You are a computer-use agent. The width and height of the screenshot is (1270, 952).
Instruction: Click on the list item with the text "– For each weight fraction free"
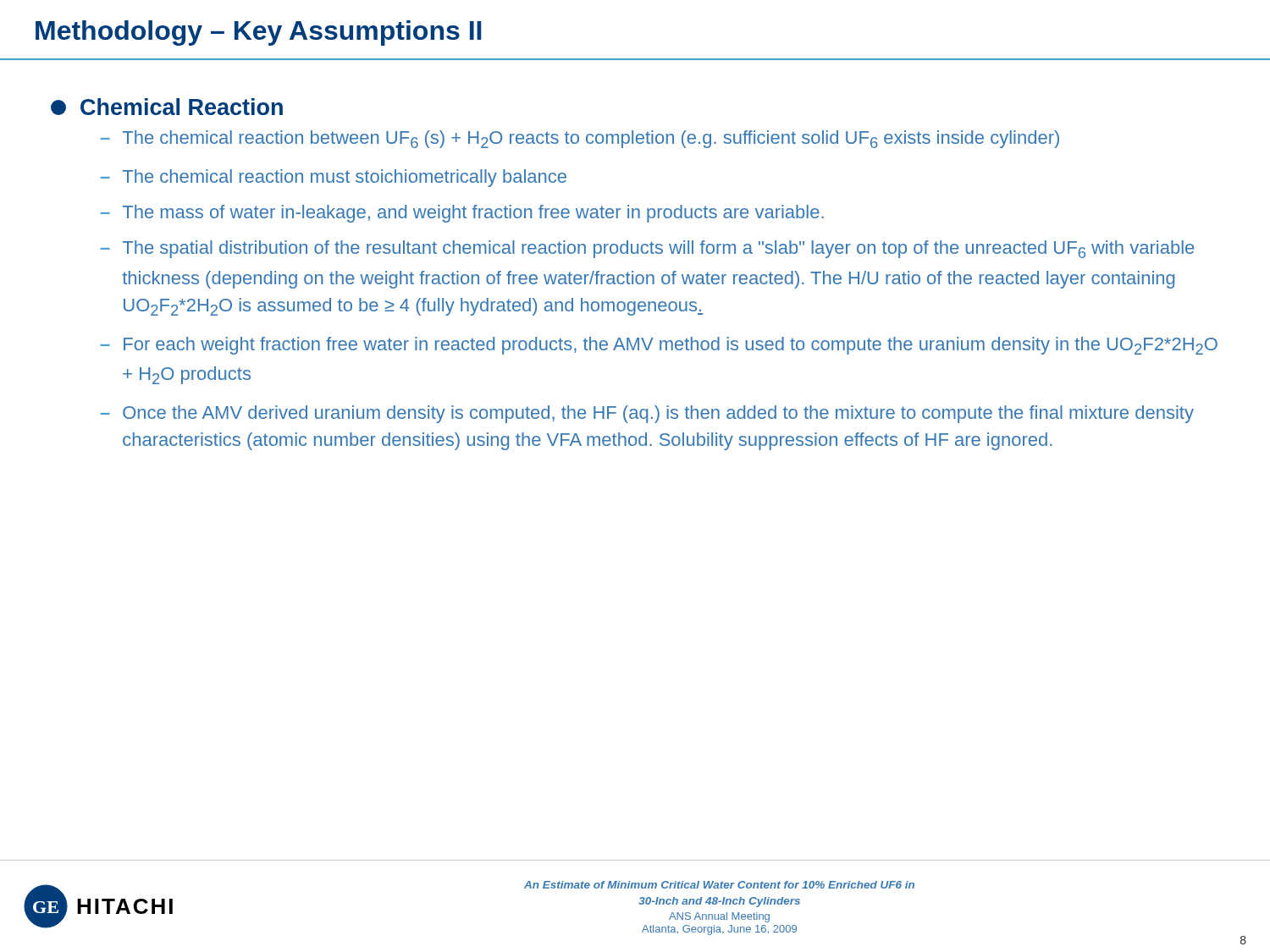[x=660, y=361]
